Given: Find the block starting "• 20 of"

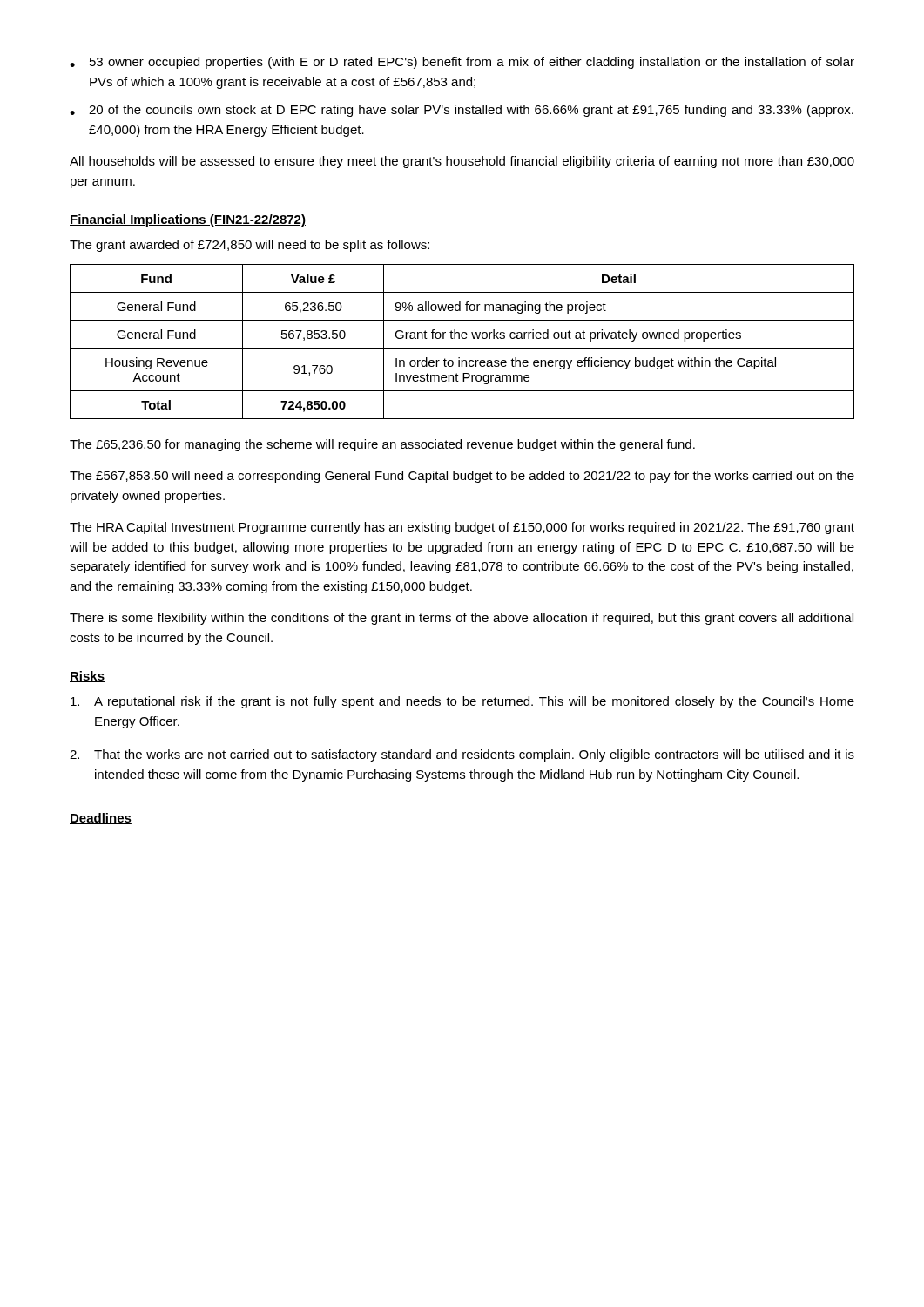Looking at the screenshot, I should [x=462, y=120].
